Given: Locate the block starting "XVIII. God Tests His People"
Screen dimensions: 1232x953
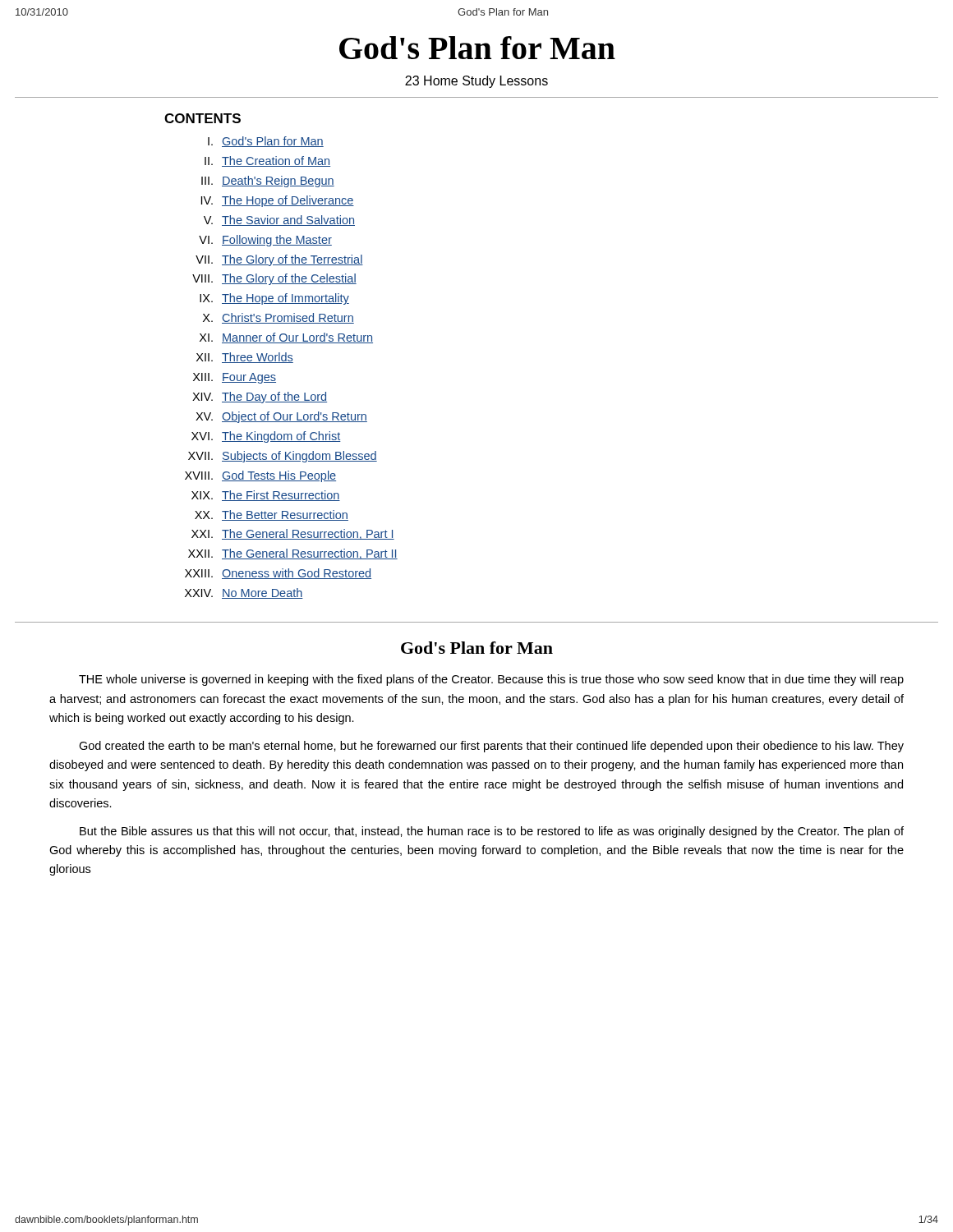Looking at the screenshot, I should [x=250, y=476].
